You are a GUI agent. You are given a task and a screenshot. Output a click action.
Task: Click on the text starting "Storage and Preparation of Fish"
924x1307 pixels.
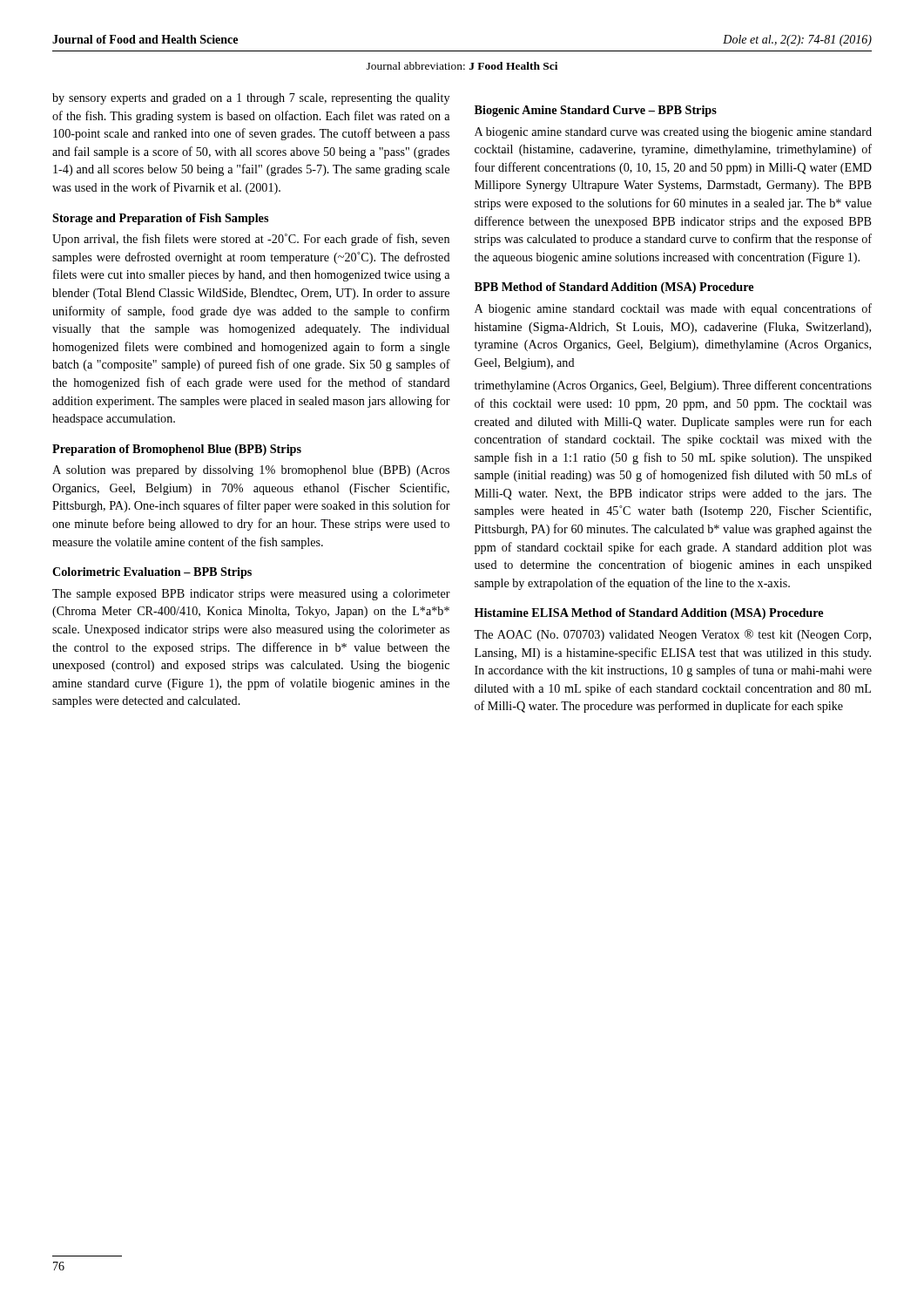click(160, 217)
